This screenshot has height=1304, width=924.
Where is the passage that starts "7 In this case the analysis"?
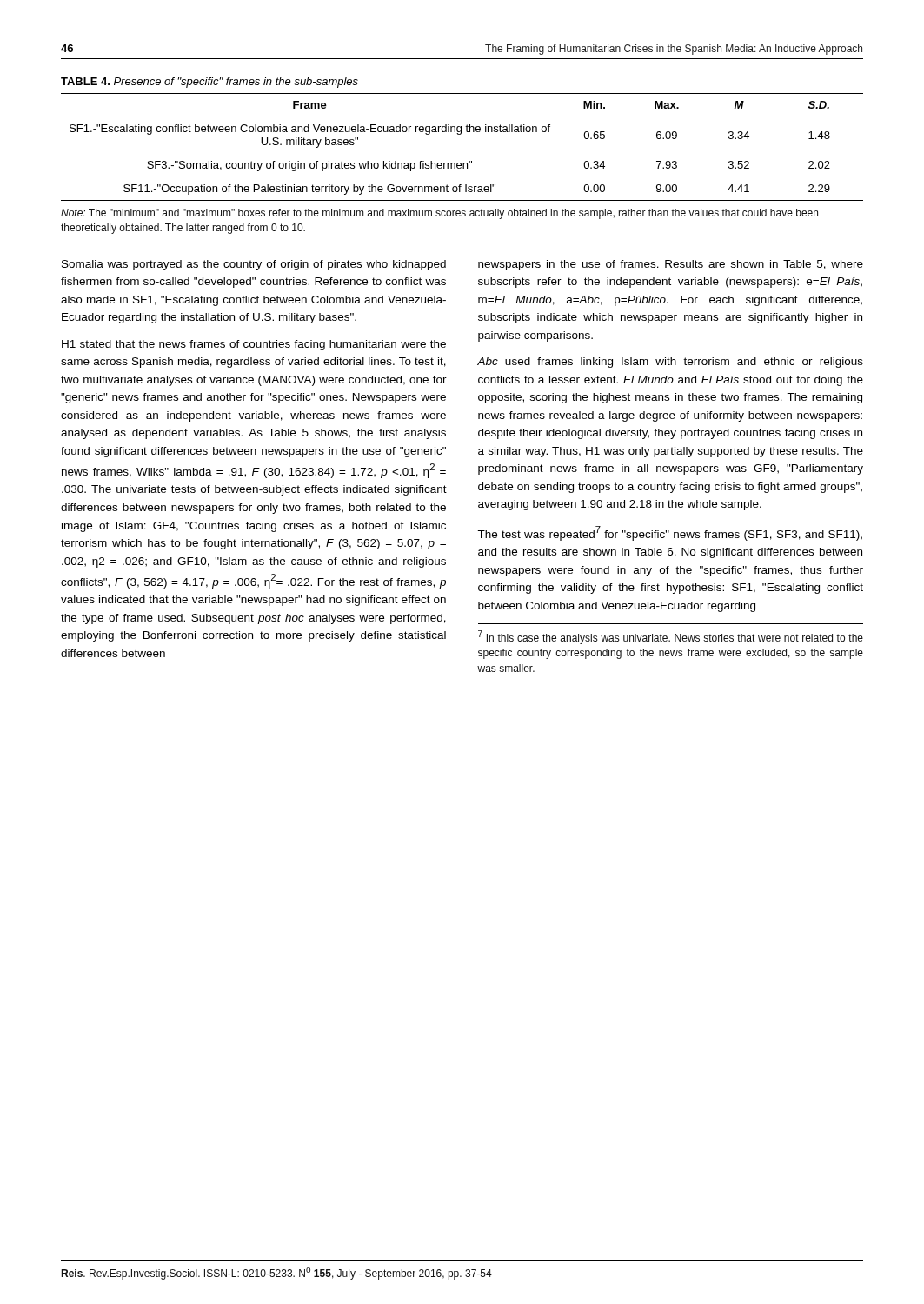pyautogui.click(x=670, y=652)
